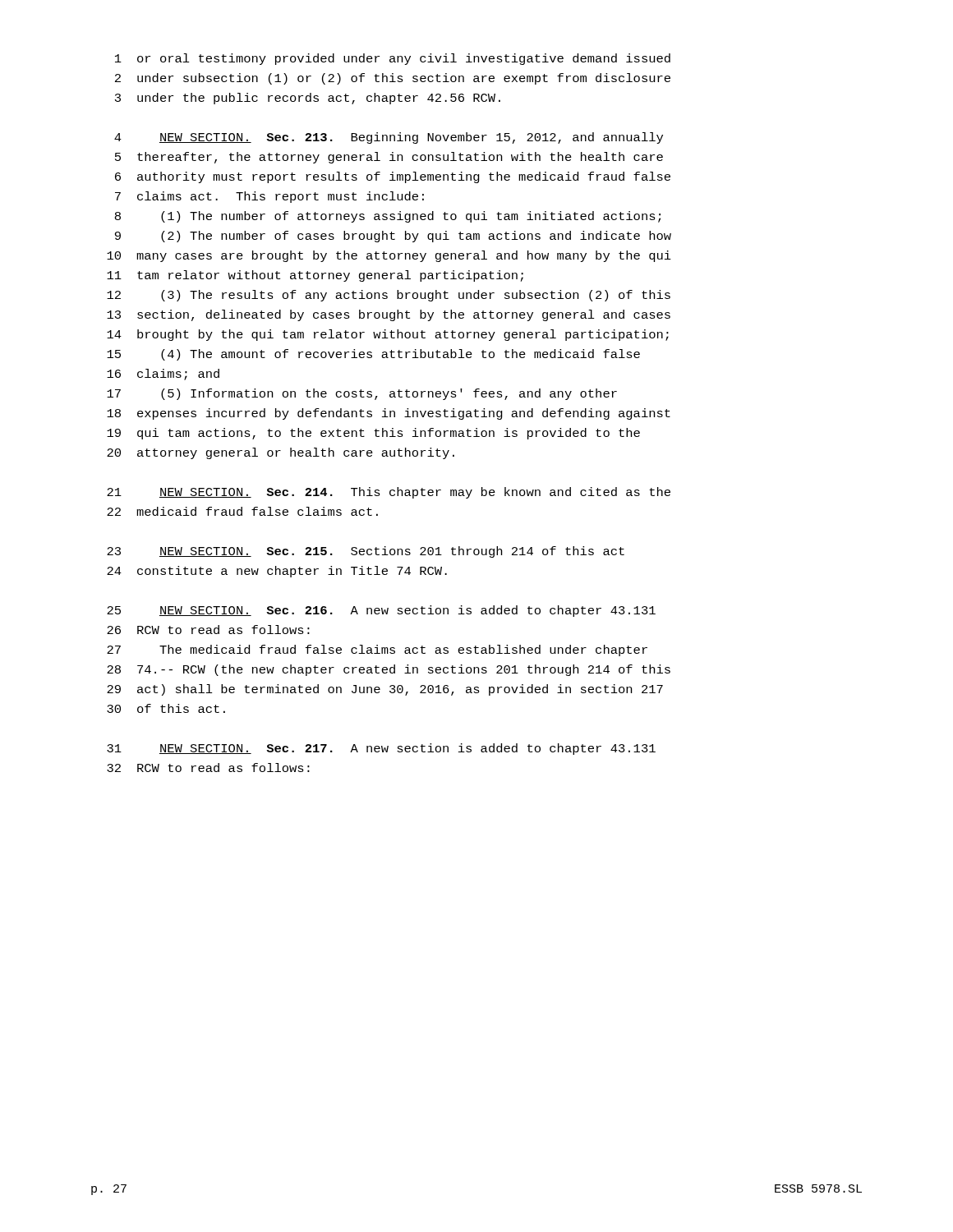Click on the text block that reads "26 RCW to read"

(x=201, y=631)
